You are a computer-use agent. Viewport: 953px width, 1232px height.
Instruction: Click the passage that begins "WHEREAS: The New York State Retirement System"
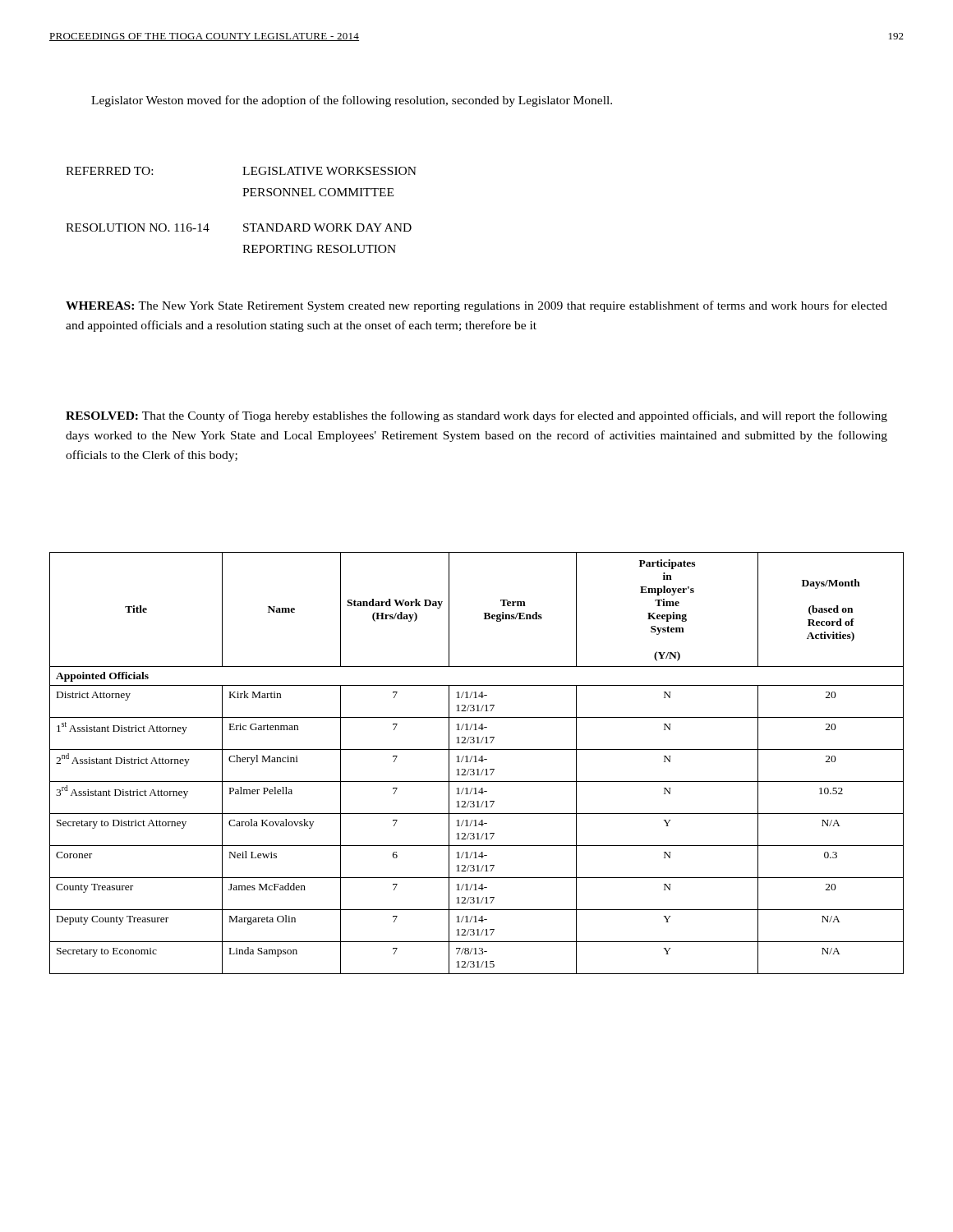coord(476,315)
